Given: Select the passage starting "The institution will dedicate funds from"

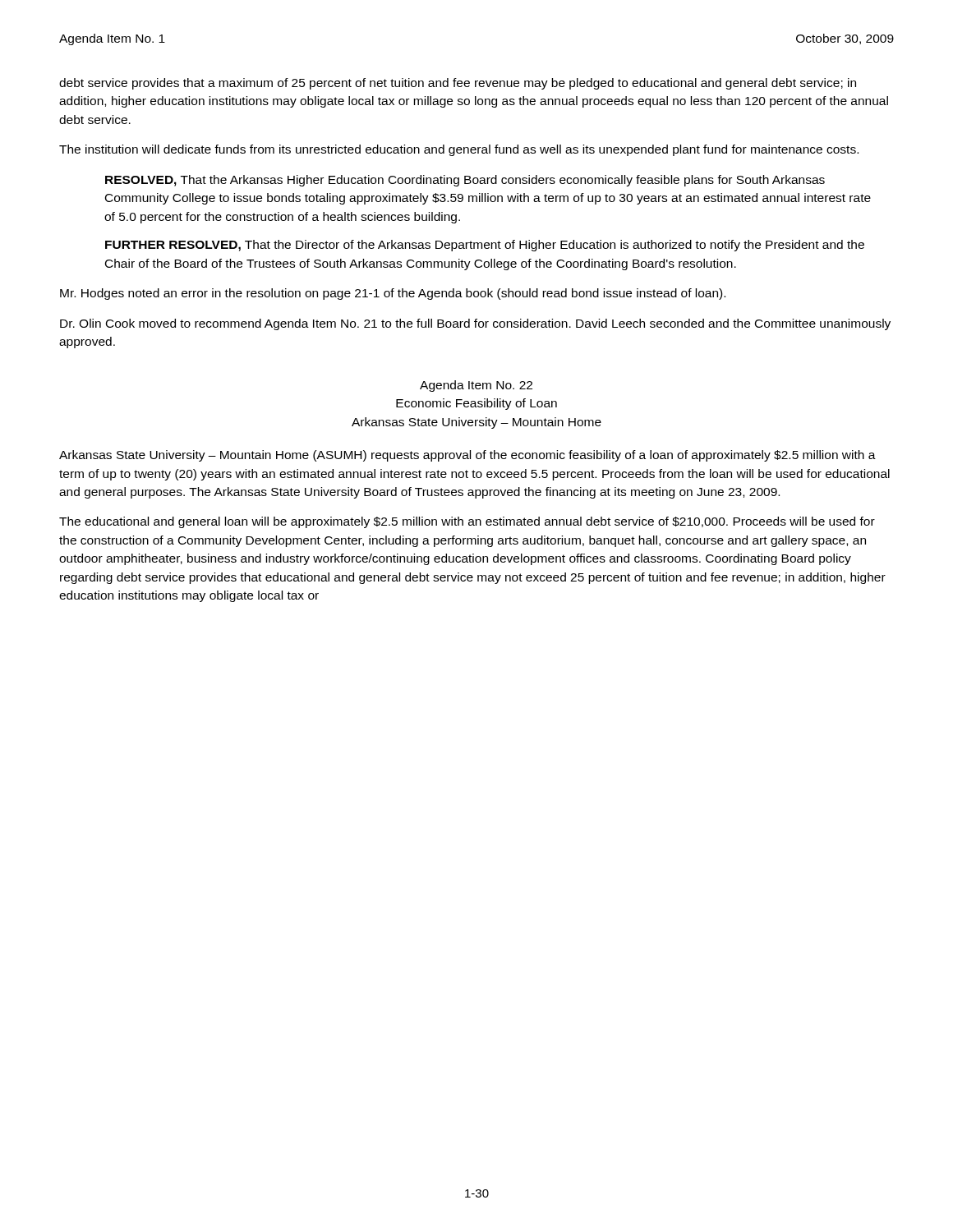Looking at the screenshot, I should (x=476, y=150).
